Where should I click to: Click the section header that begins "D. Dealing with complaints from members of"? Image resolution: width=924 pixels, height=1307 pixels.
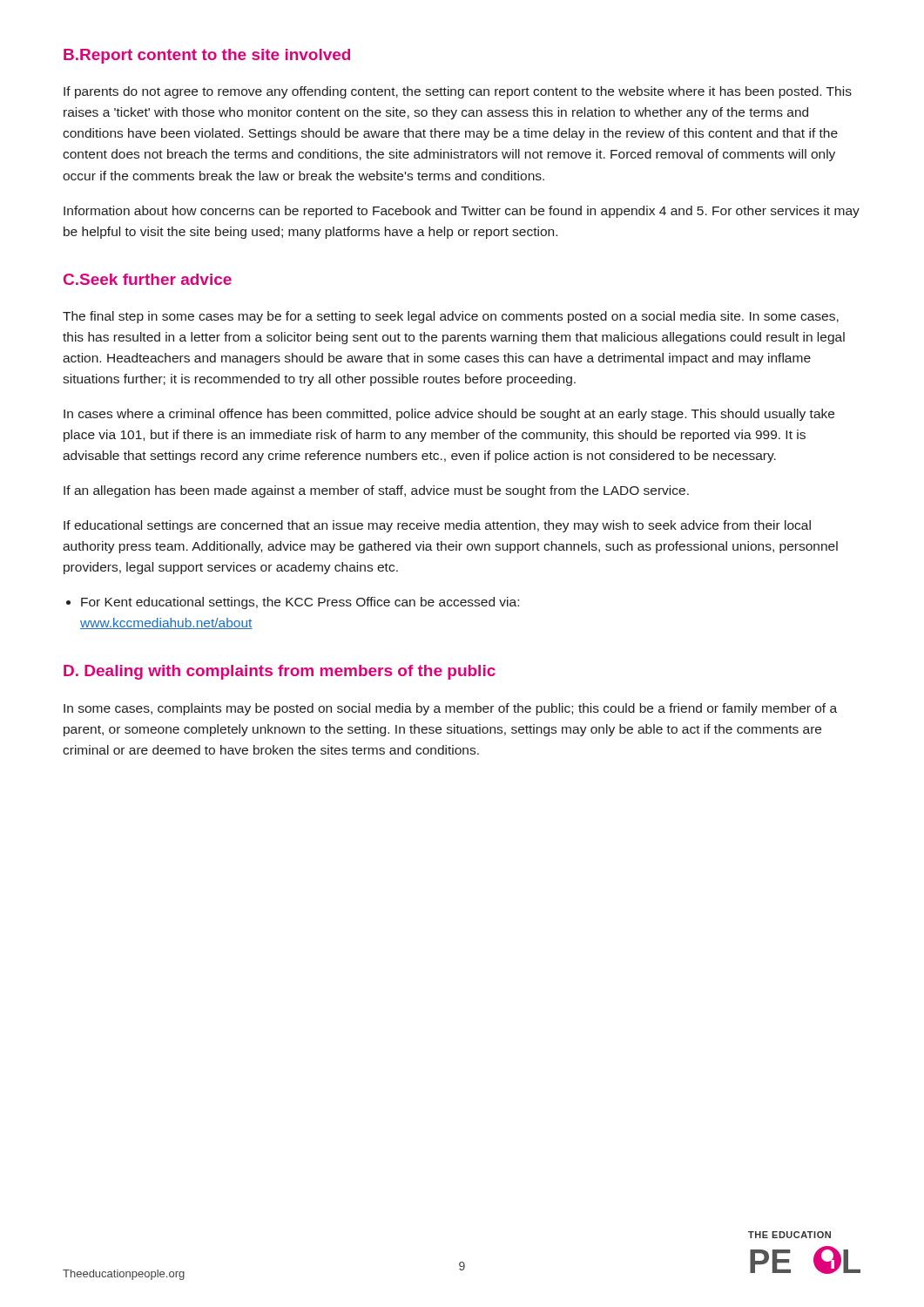point(462,671)
